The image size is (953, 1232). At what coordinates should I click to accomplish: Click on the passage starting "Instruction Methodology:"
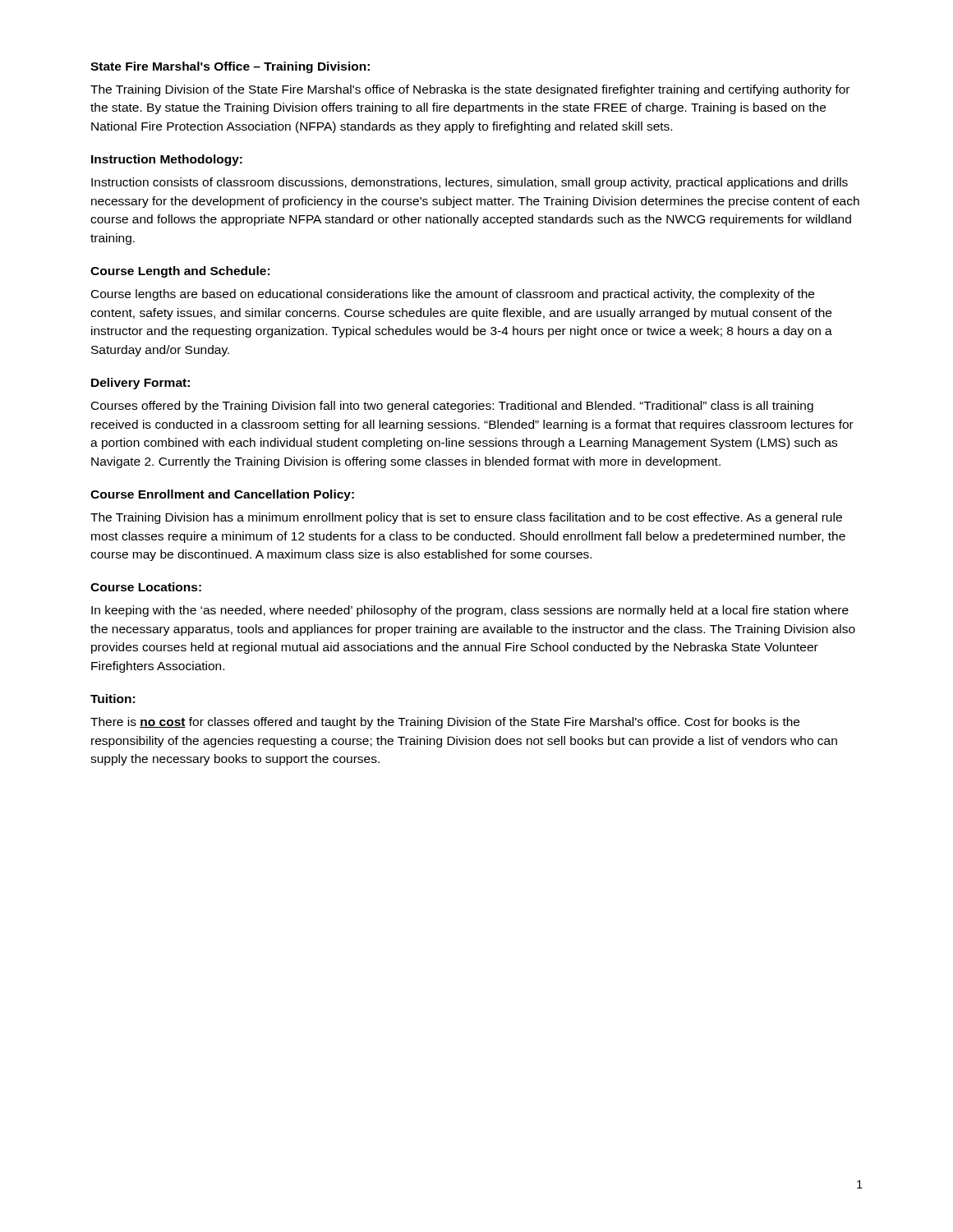167,159
